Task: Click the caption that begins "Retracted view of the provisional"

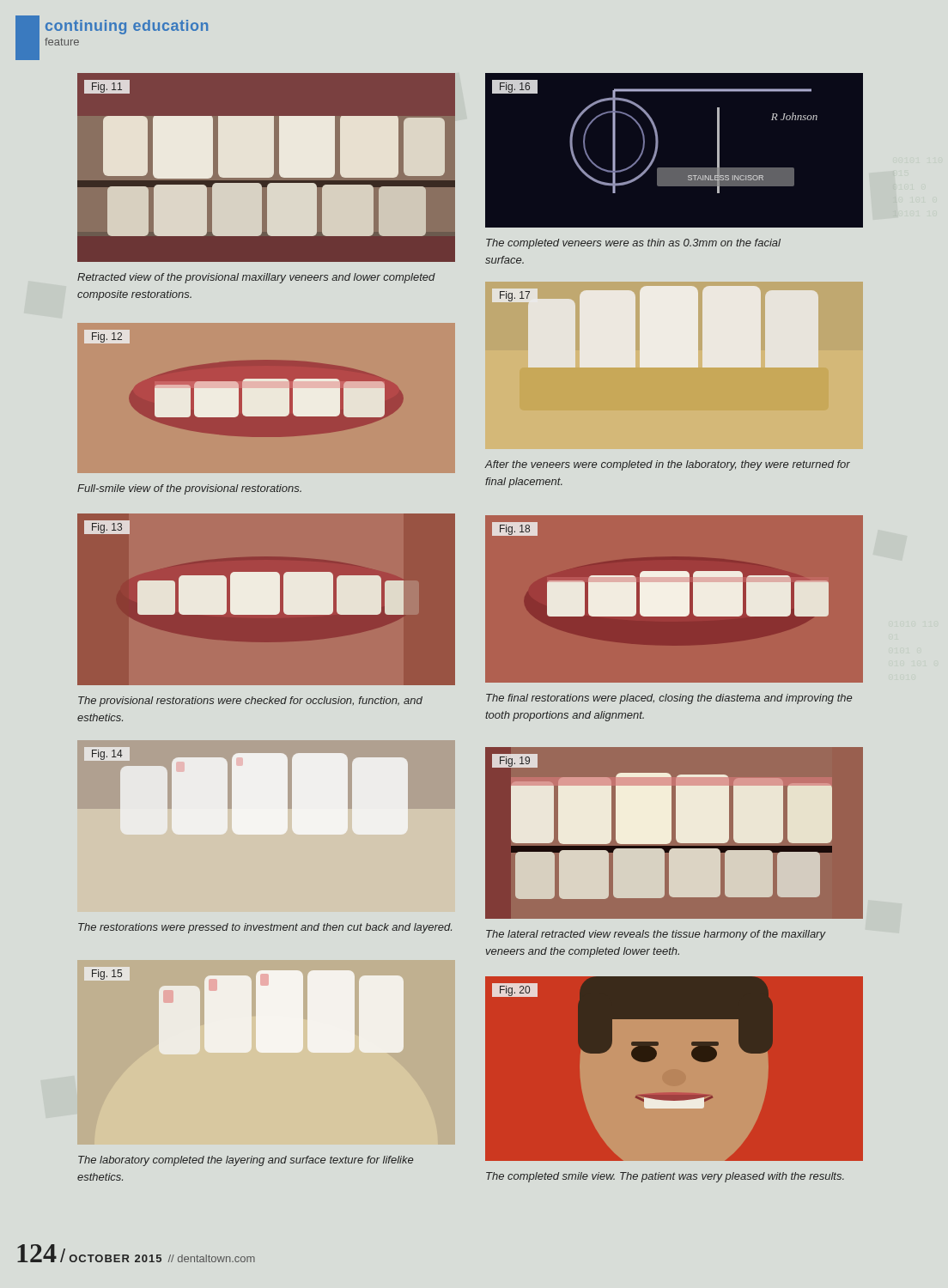Action: pos(266,286)
